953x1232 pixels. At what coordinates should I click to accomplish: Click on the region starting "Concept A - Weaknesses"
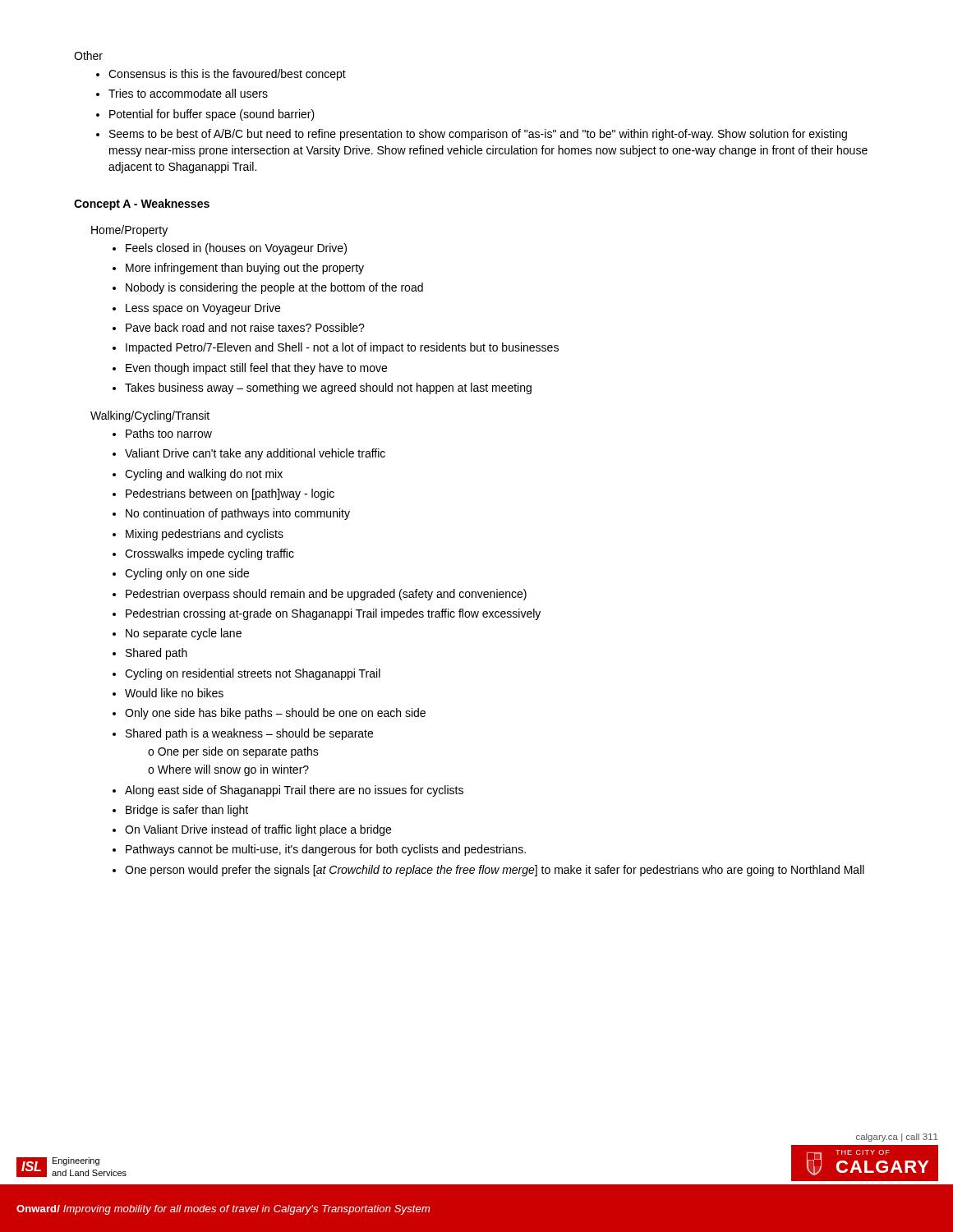(x=142, y=204)
